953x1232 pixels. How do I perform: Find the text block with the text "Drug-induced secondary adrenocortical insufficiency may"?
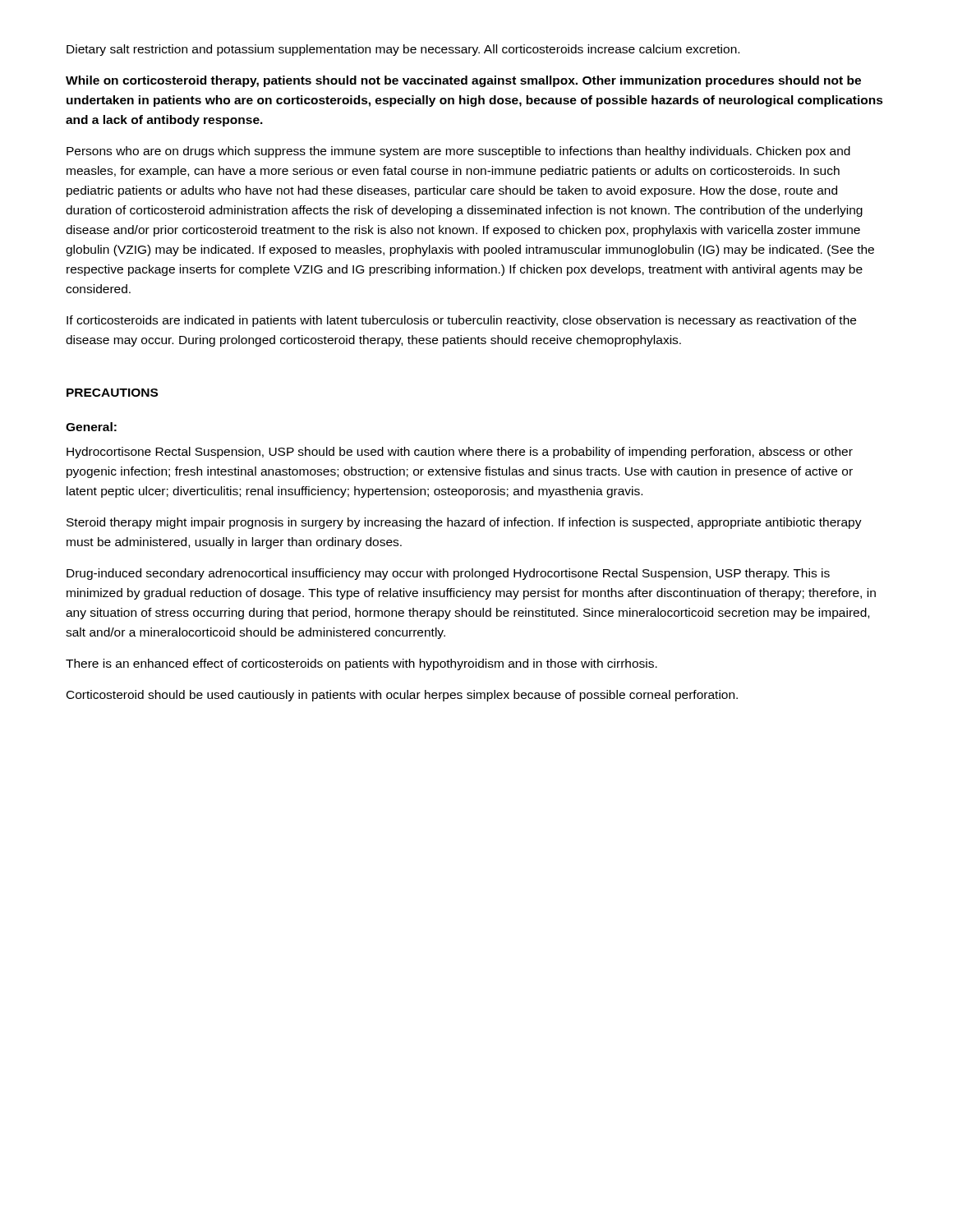[x=471, y=603]
